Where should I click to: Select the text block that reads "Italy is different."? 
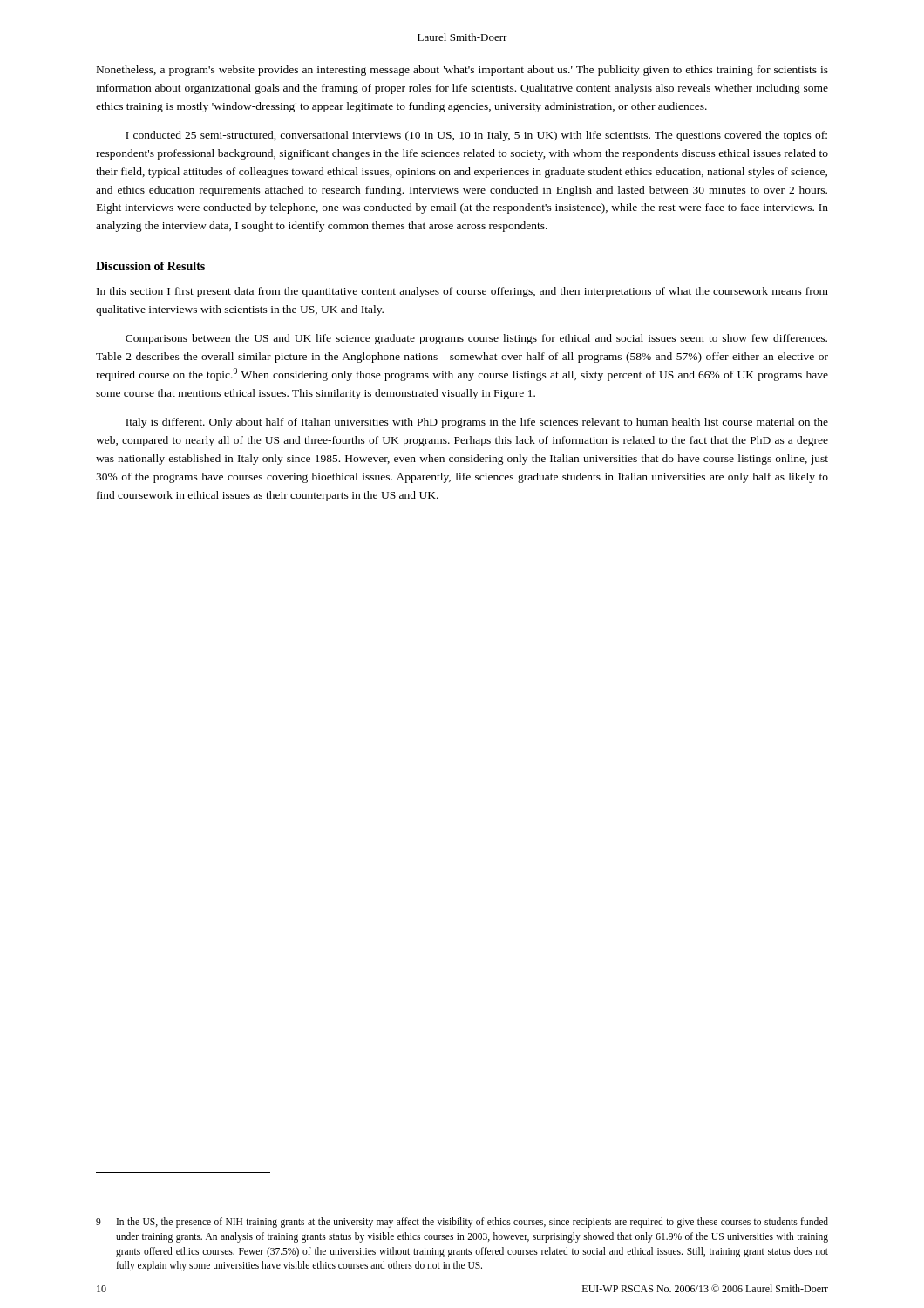tap(462, 459)
